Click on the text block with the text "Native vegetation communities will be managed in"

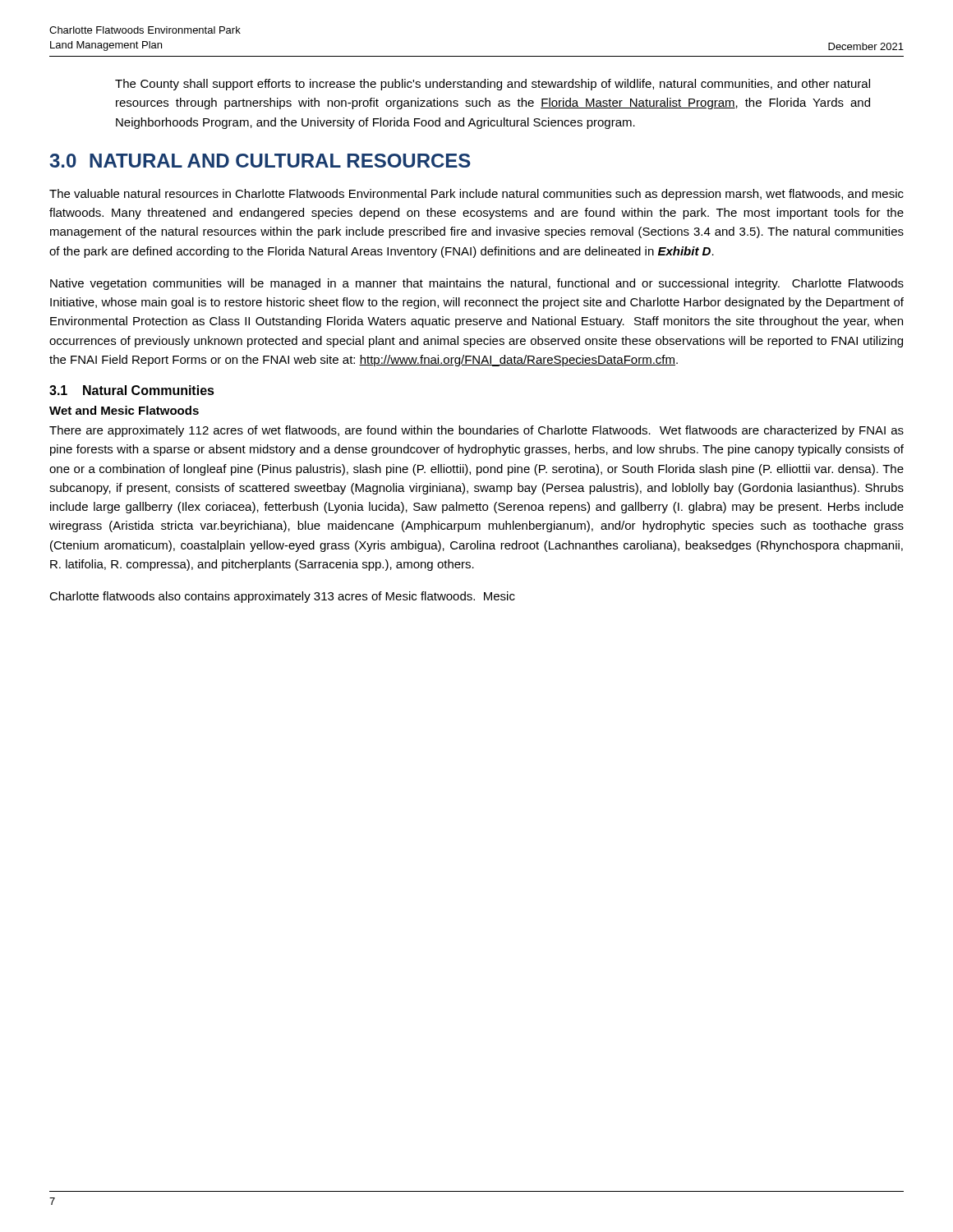point(476,321)
